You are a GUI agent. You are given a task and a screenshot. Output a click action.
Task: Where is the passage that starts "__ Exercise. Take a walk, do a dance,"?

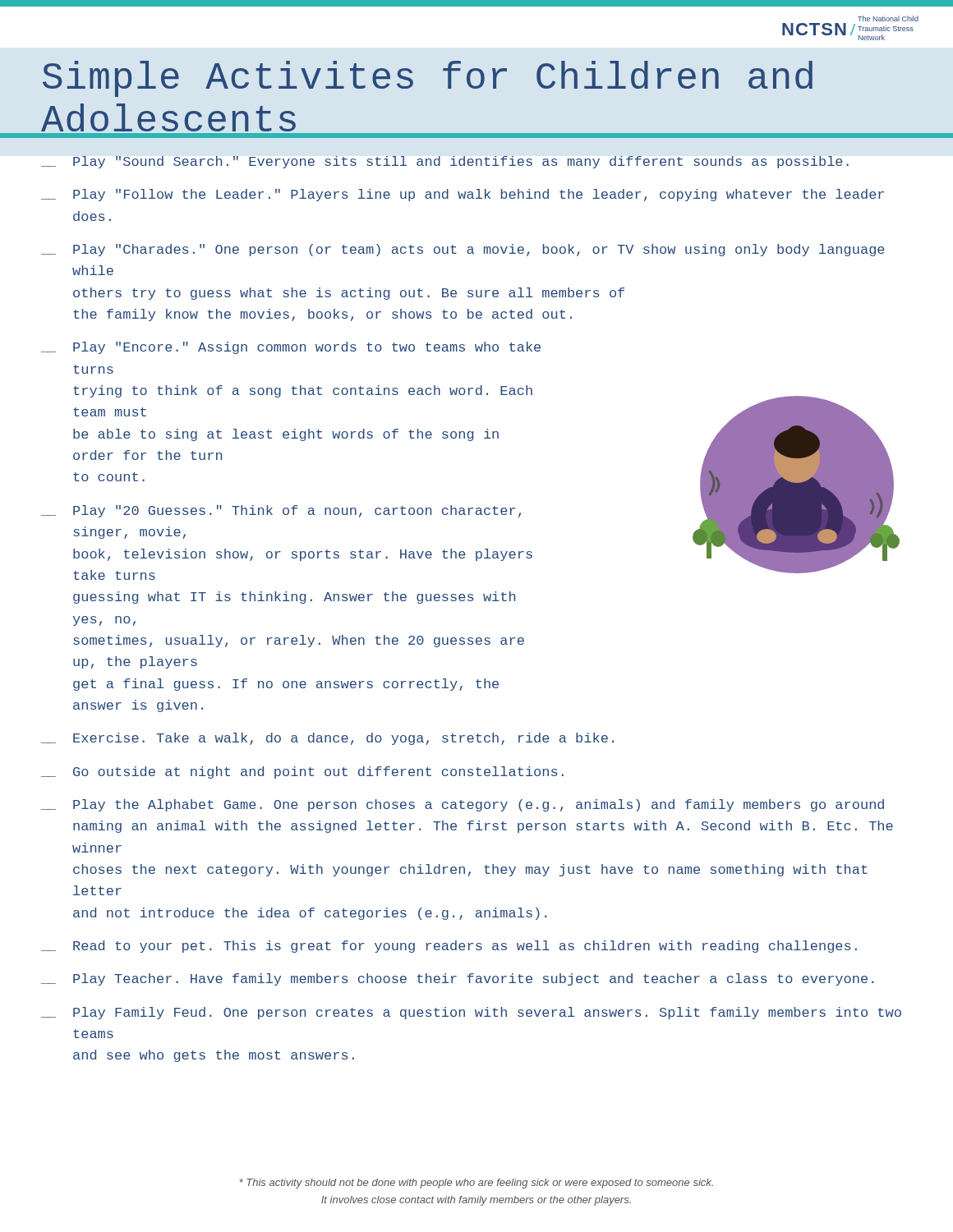[476, 740]
